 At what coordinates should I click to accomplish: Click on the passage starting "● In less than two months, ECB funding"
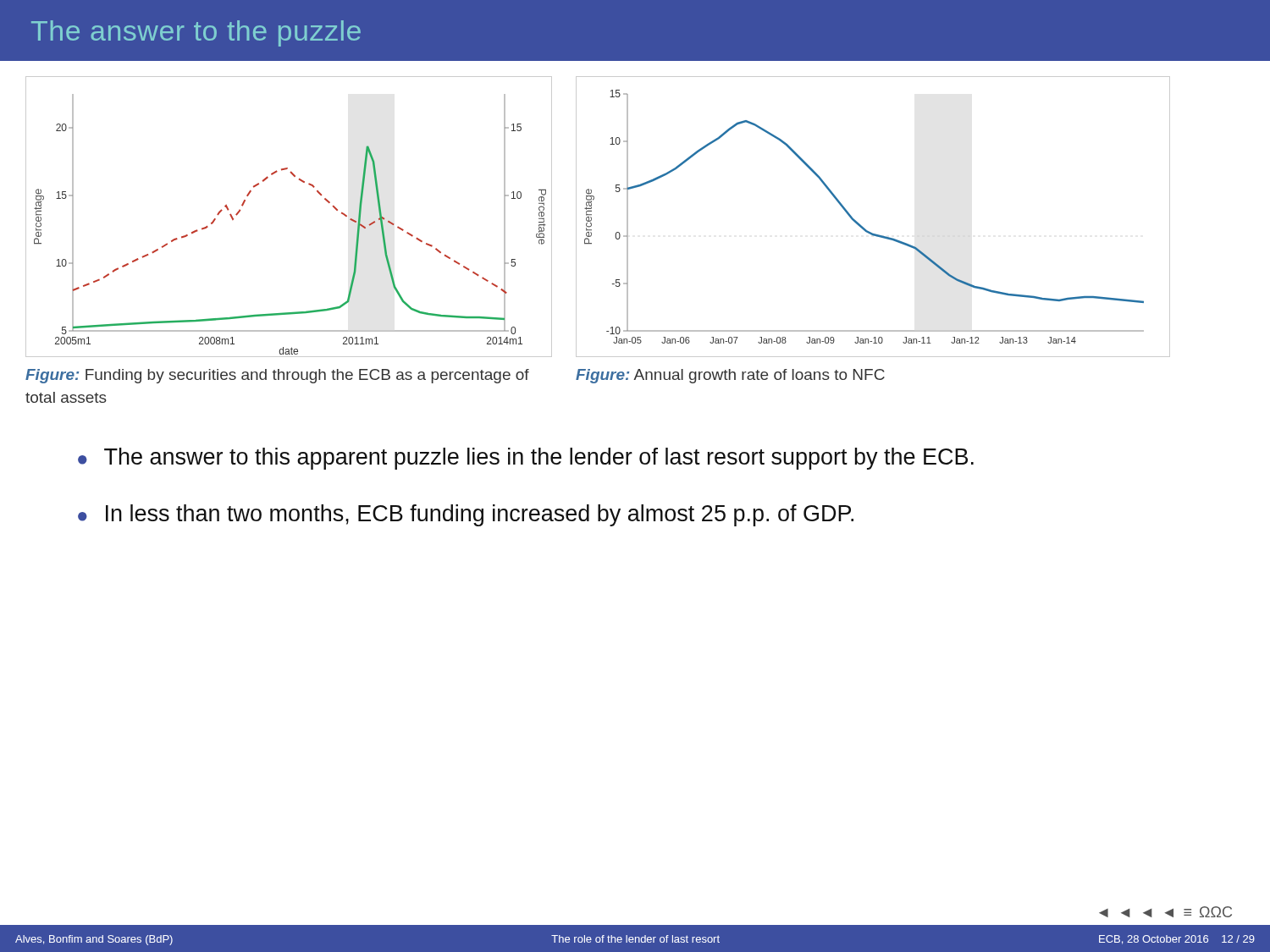coord(466,514)
